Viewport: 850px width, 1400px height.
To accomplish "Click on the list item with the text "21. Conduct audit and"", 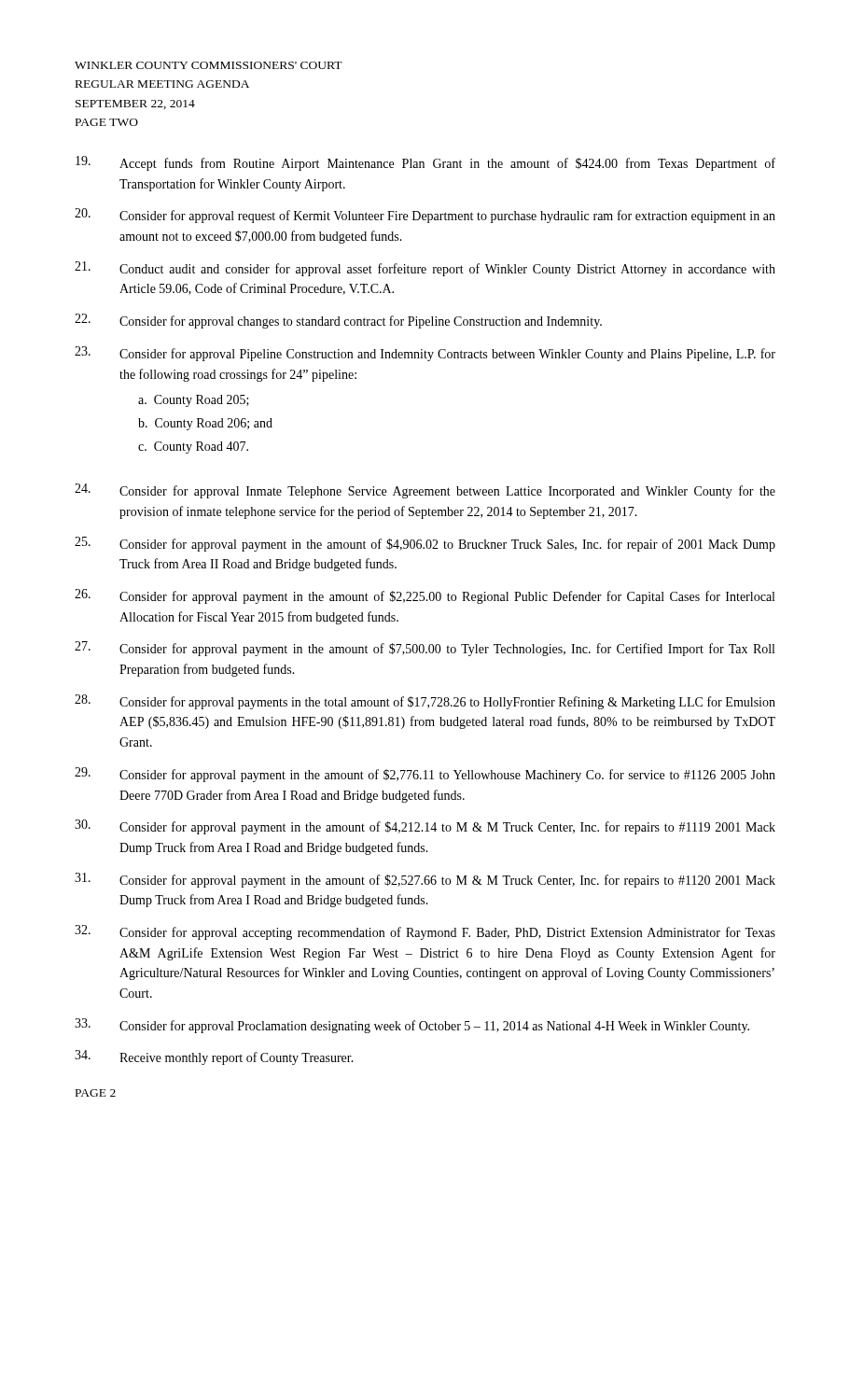I will pos(425,280).
